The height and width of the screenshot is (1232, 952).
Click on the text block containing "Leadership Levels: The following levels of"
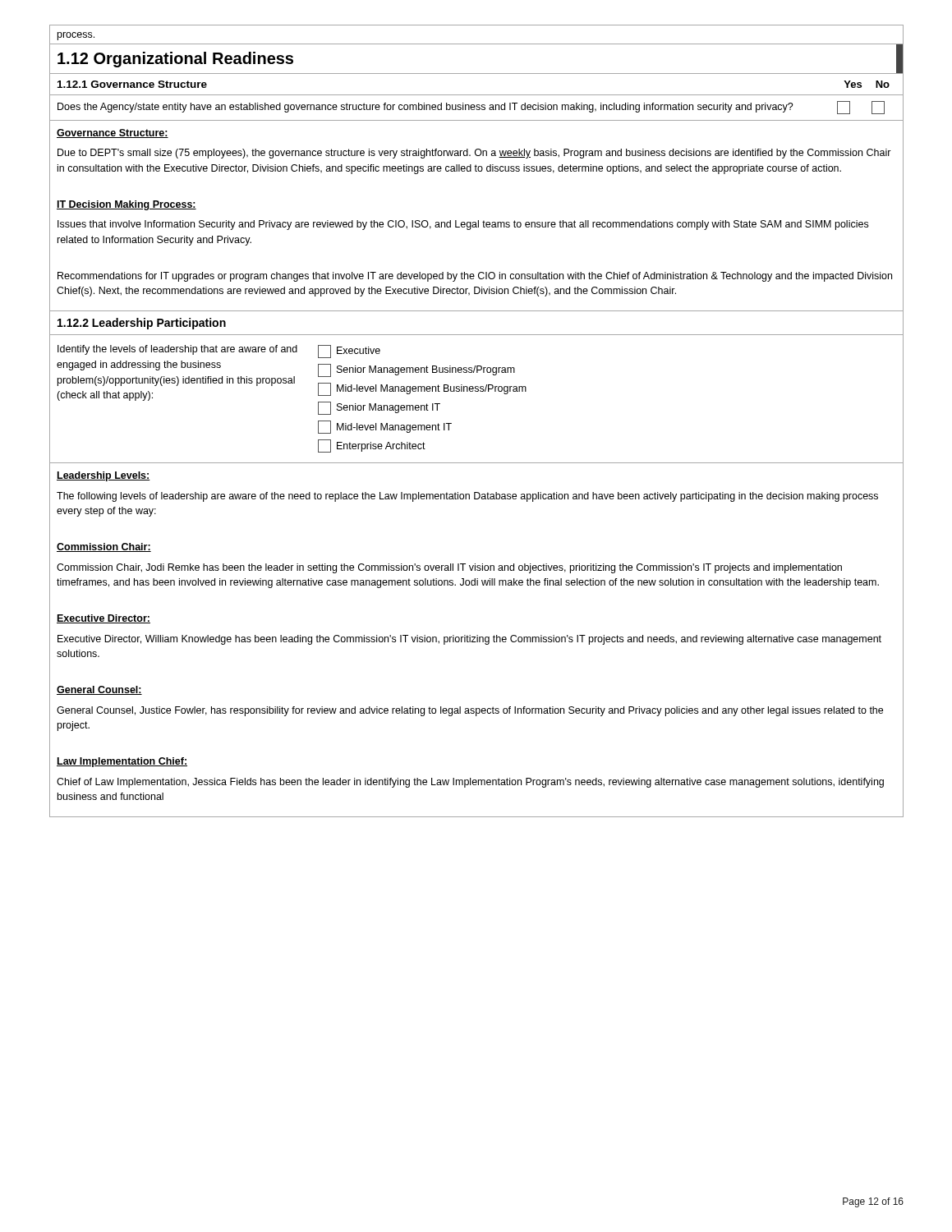(x=476, y=636)
